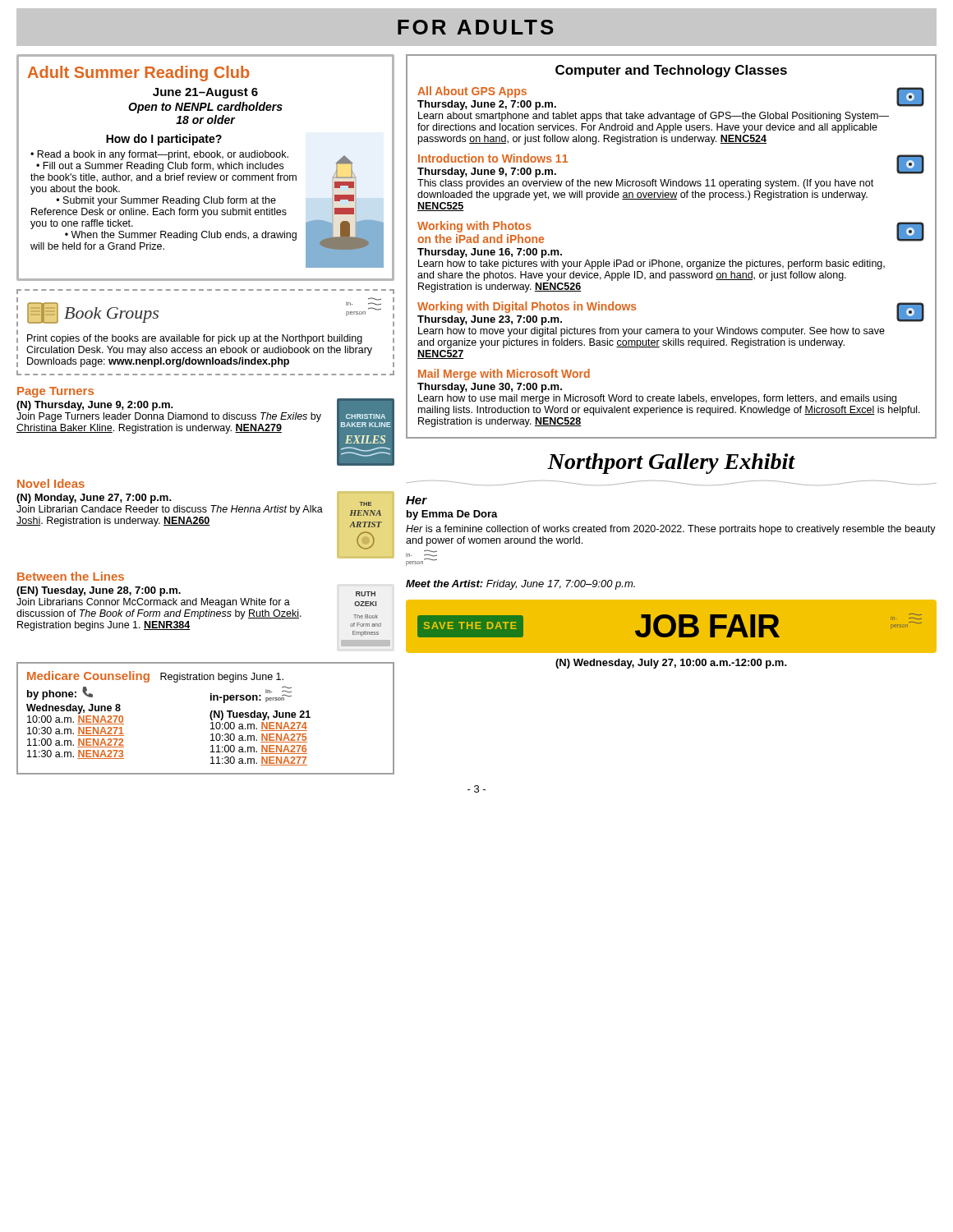The height and width of the screenshot is (1232, 953).
Task: Point to the block beginning "All About GPS Apps Thursday,"
Action: pos(671,115)
